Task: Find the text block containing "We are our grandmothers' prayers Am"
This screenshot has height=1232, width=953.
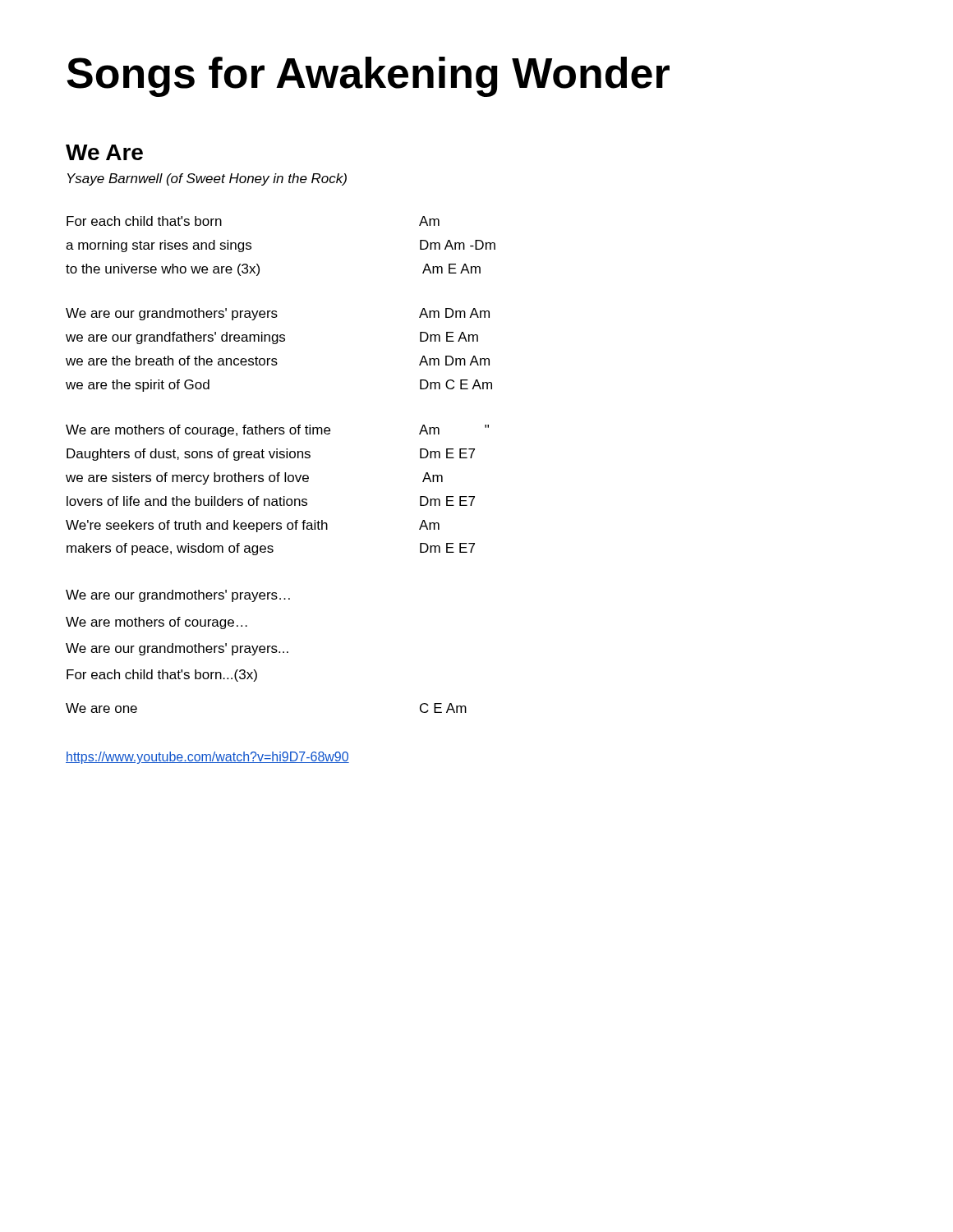Action: [476, 350]
